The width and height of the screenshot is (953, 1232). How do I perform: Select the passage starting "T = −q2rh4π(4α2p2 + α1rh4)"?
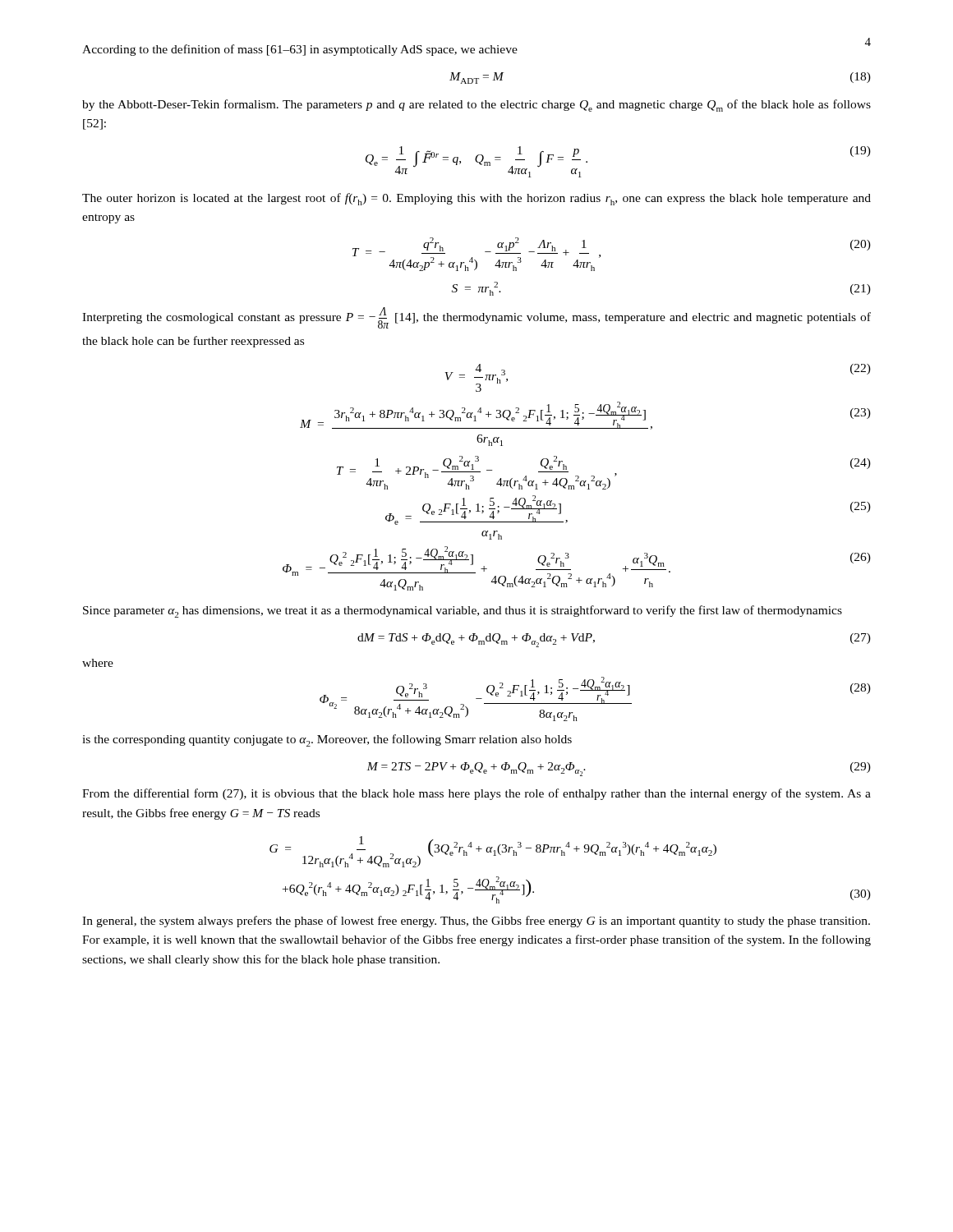click(x=476, y=254)
